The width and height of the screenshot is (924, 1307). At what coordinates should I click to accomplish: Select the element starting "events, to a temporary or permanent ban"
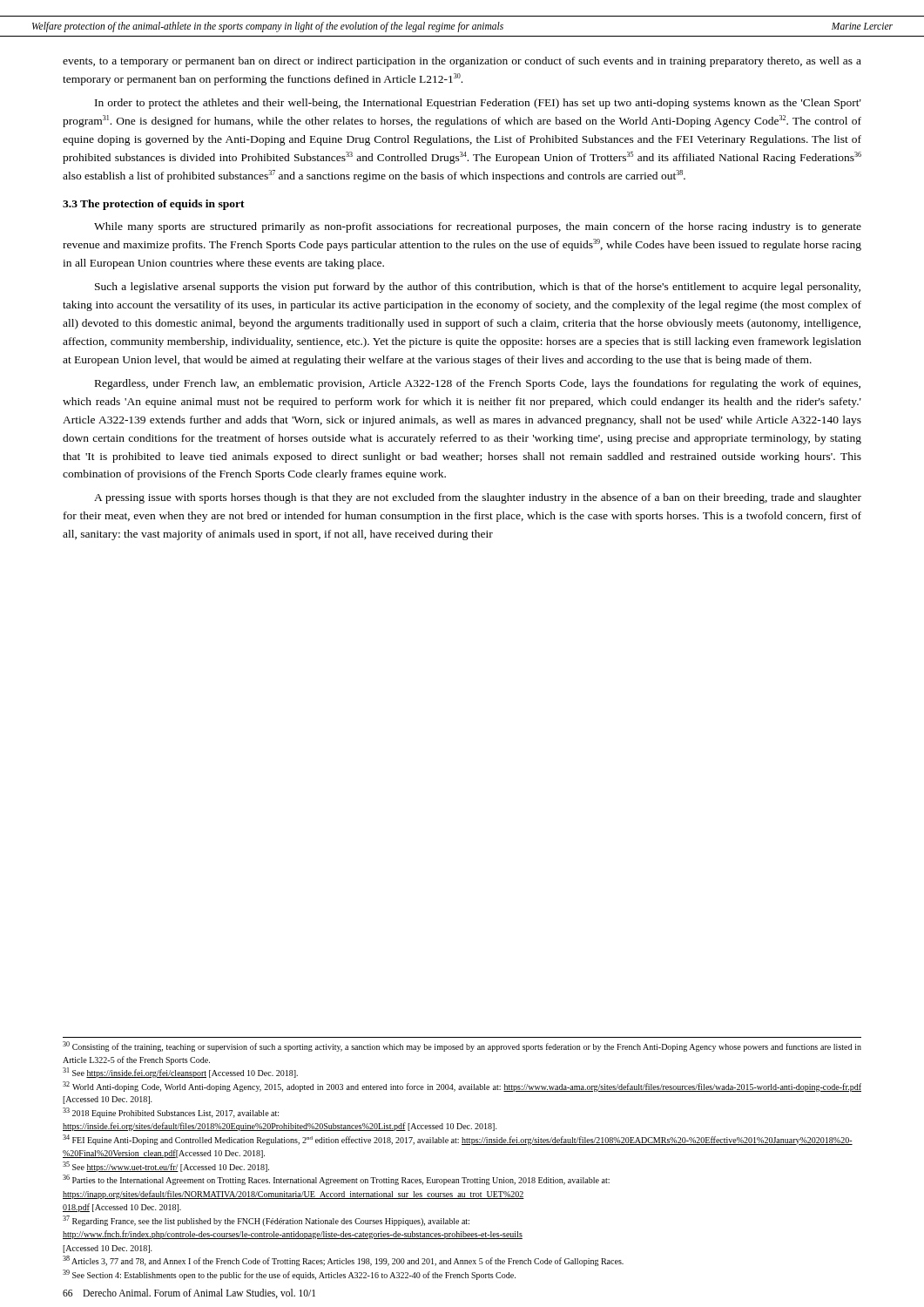462,119
